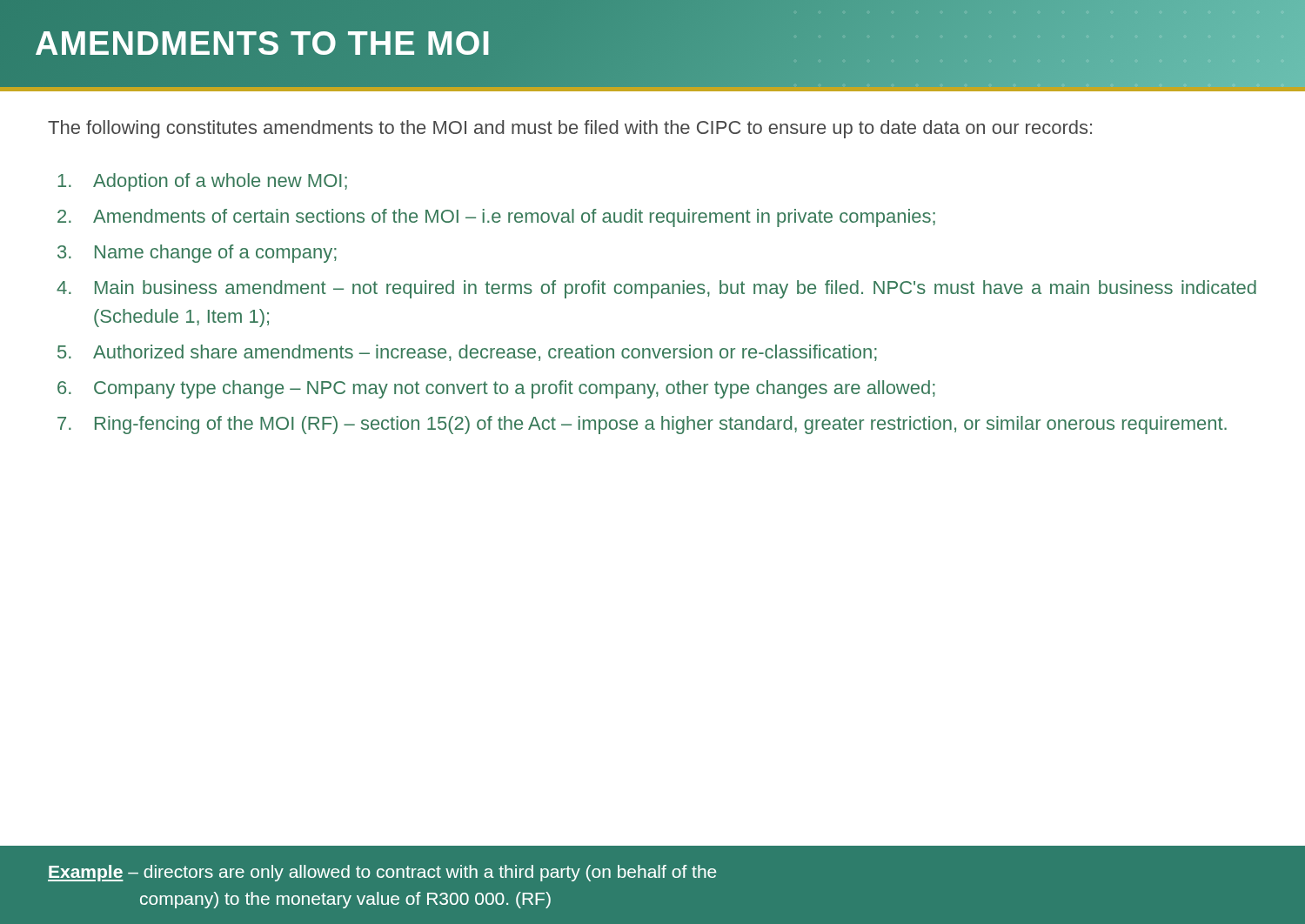Click the title that begins "AMENDMENTS TO THE"

263,43
